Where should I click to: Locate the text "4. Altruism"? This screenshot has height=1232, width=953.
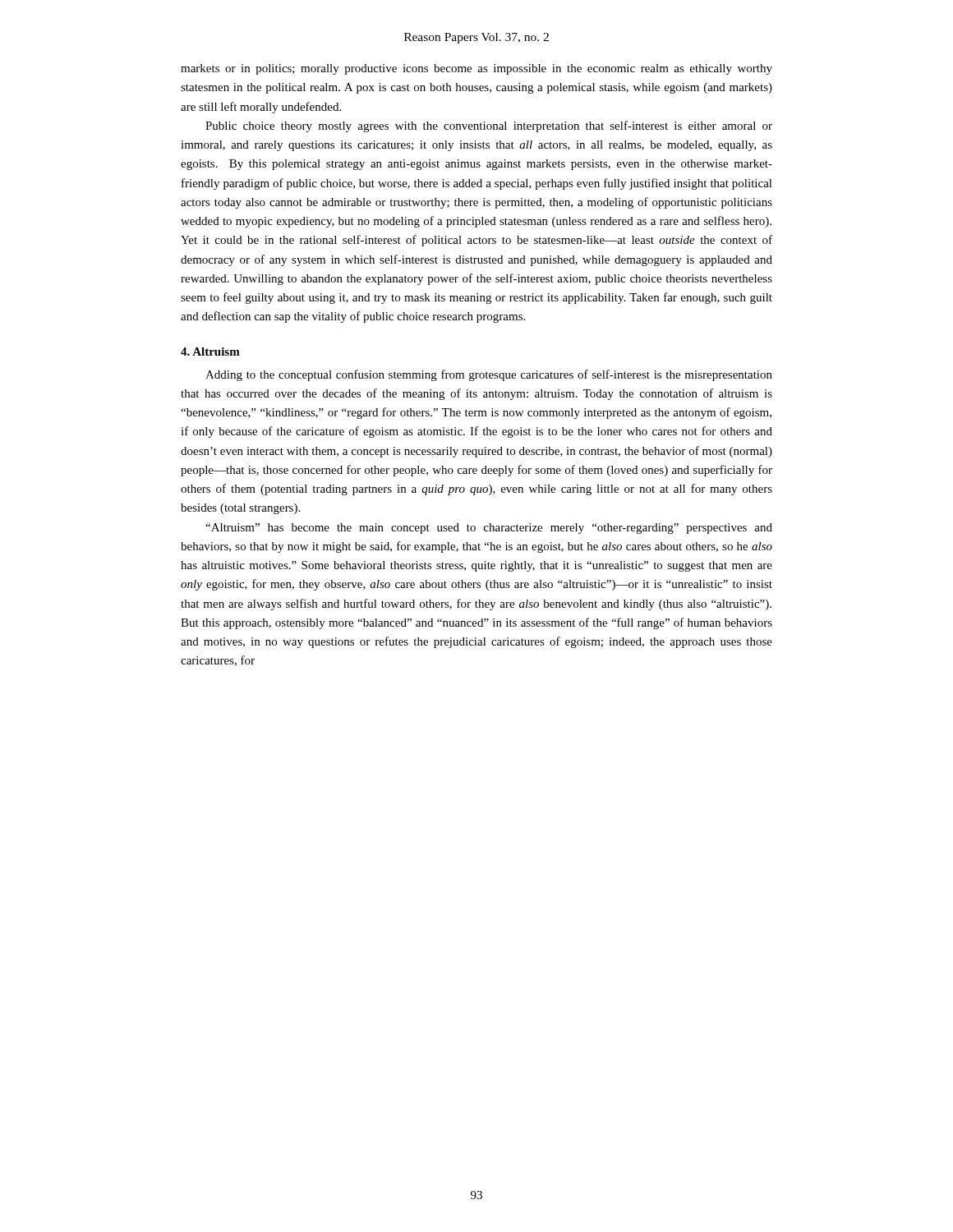(210, 351)
